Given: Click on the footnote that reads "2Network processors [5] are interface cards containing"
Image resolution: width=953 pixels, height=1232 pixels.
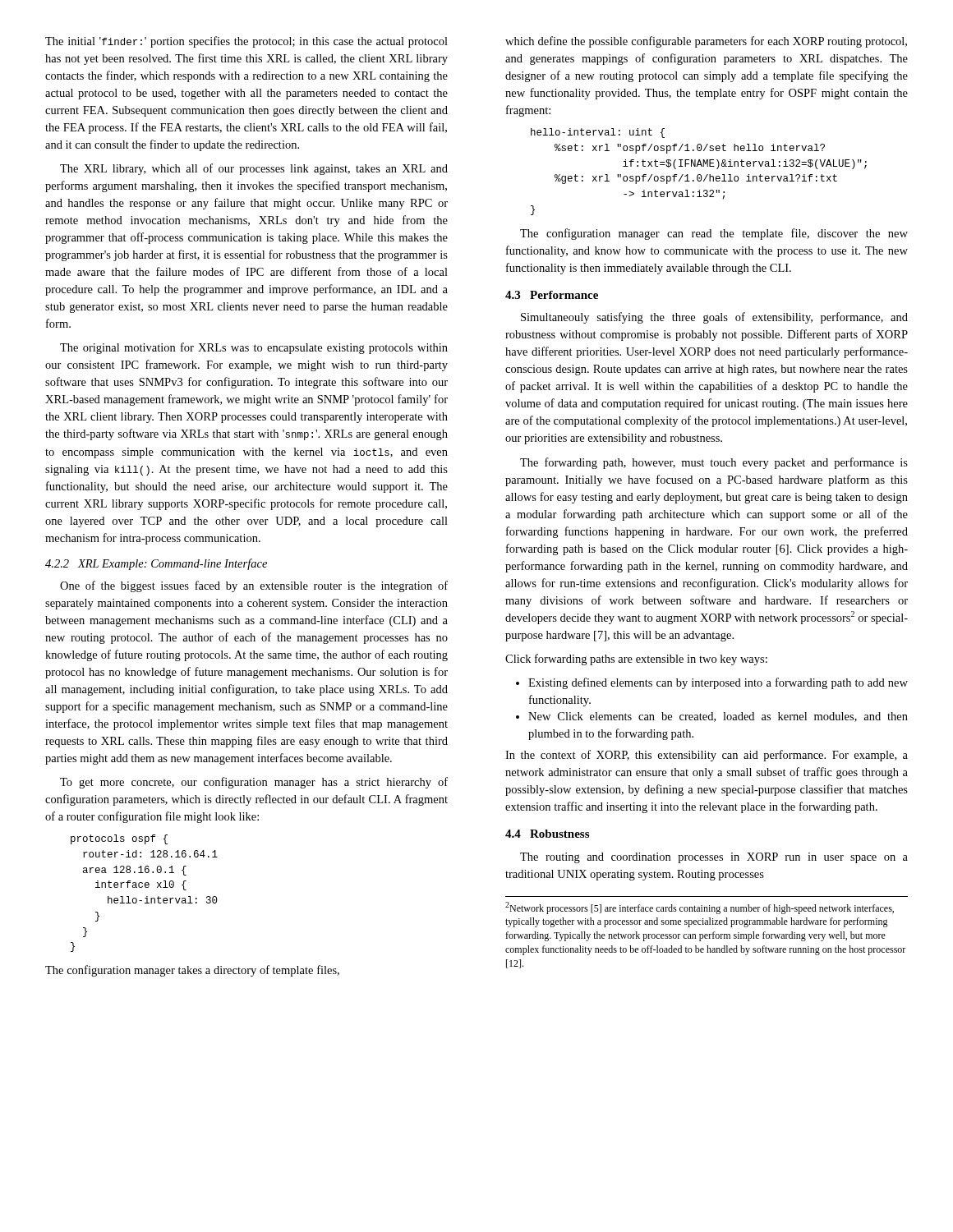Looking at the screenshot, I should pyautogui.click(x=707, y=933).
